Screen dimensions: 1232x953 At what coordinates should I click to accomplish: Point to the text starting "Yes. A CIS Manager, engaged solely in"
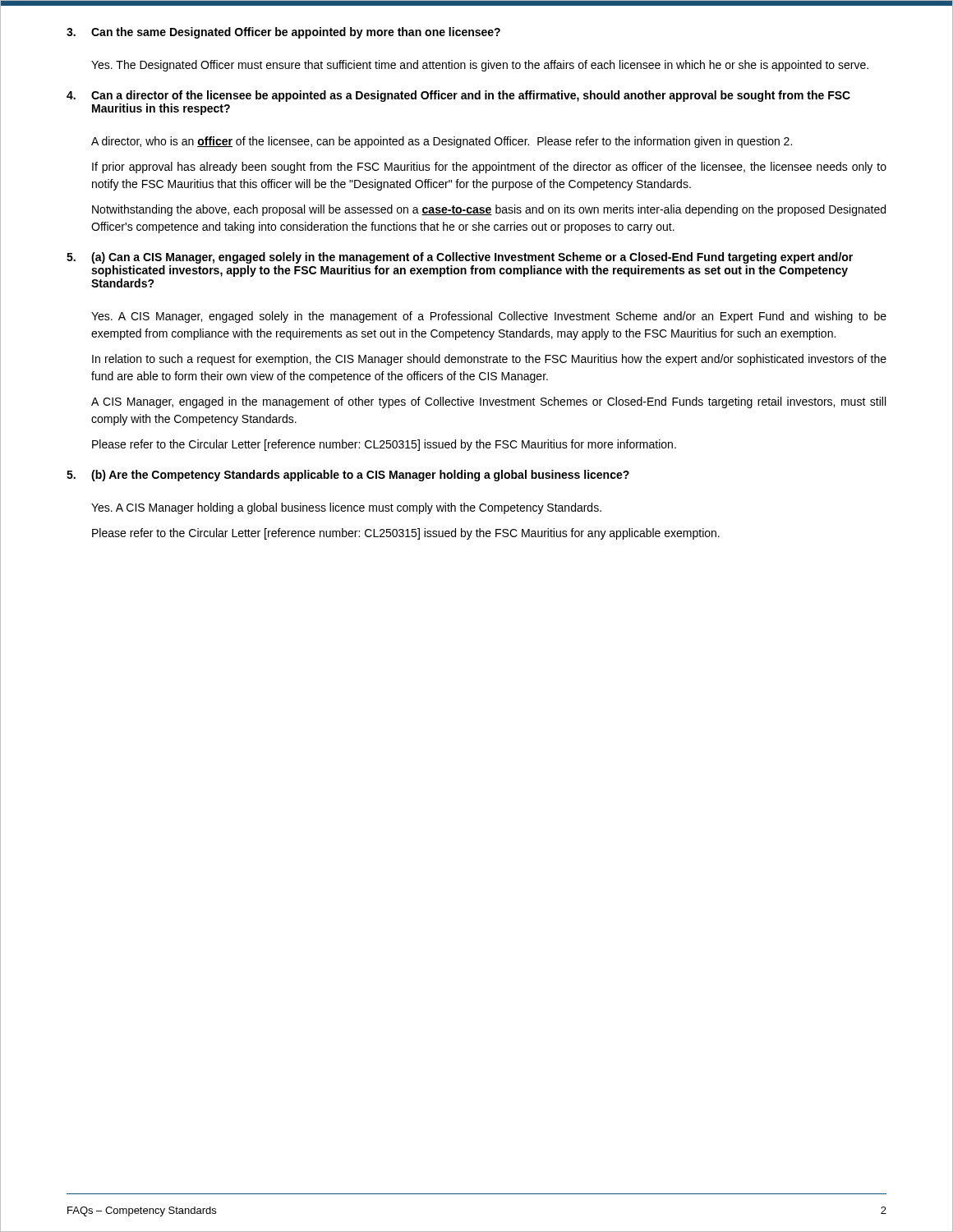click(x=489, y=325)
